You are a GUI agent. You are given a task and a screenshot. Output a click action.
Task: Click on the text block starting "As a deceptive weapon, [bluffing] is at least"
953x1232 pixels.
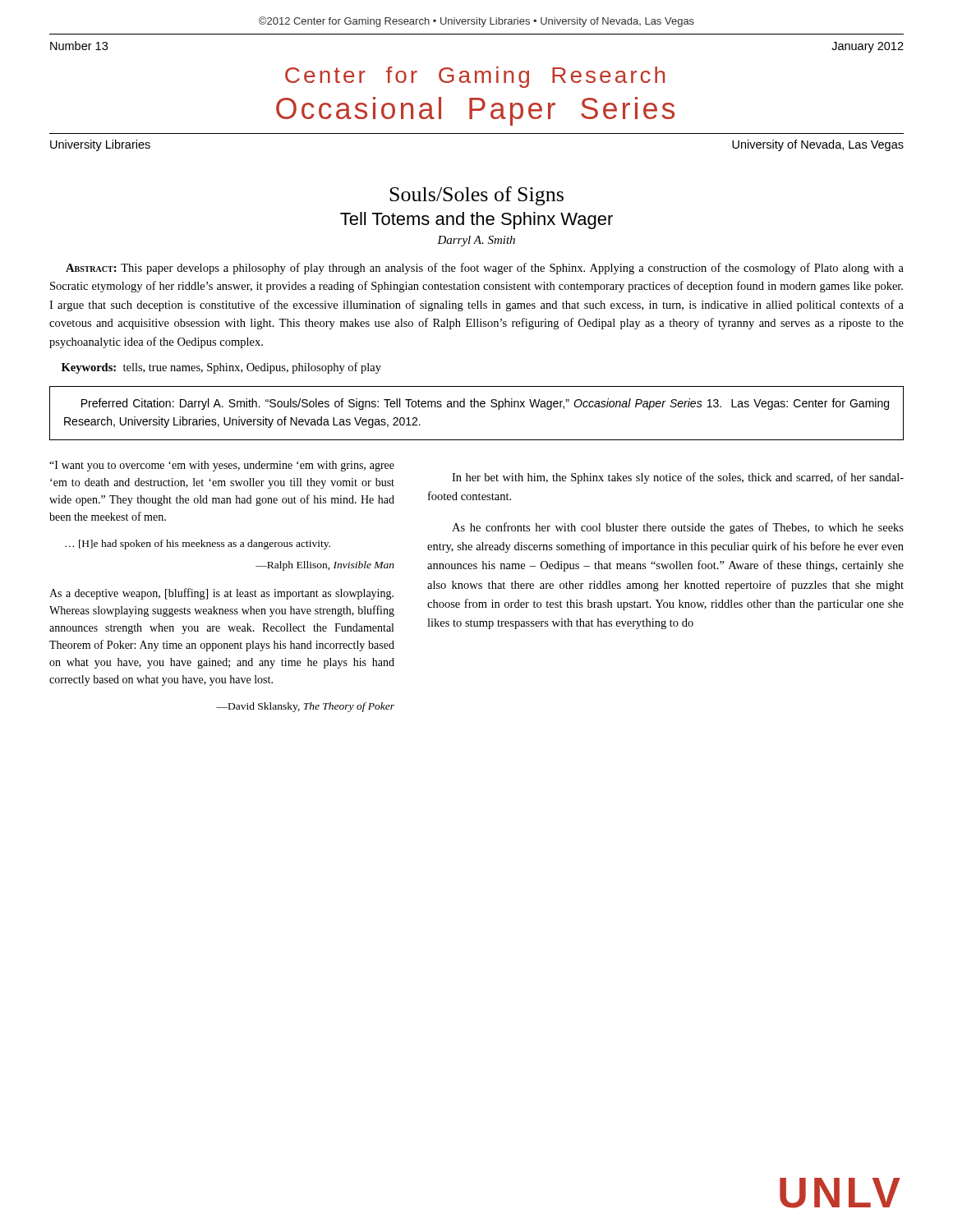coord(222,637)
